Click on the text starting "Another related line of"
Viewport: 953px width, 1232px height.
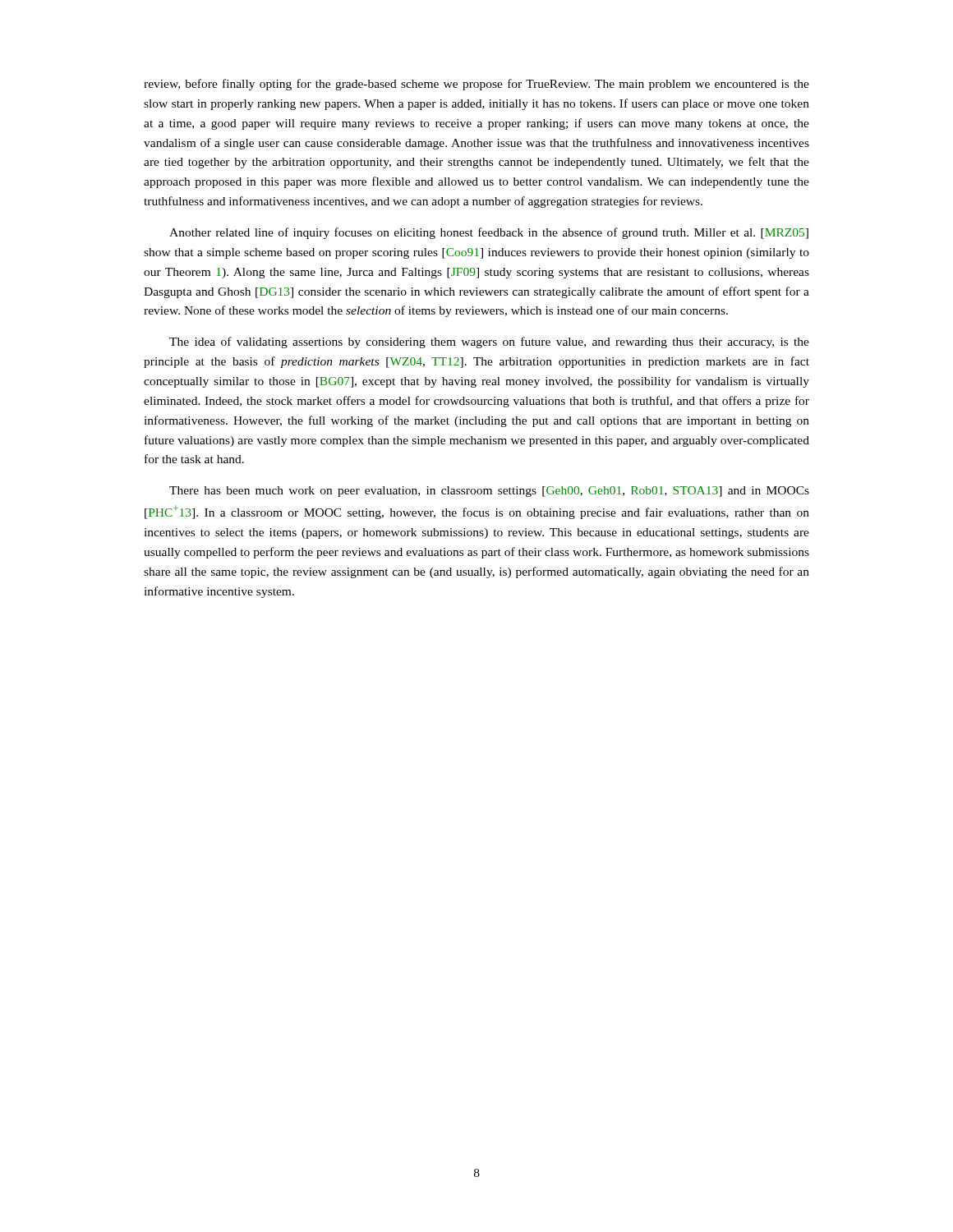476,272
